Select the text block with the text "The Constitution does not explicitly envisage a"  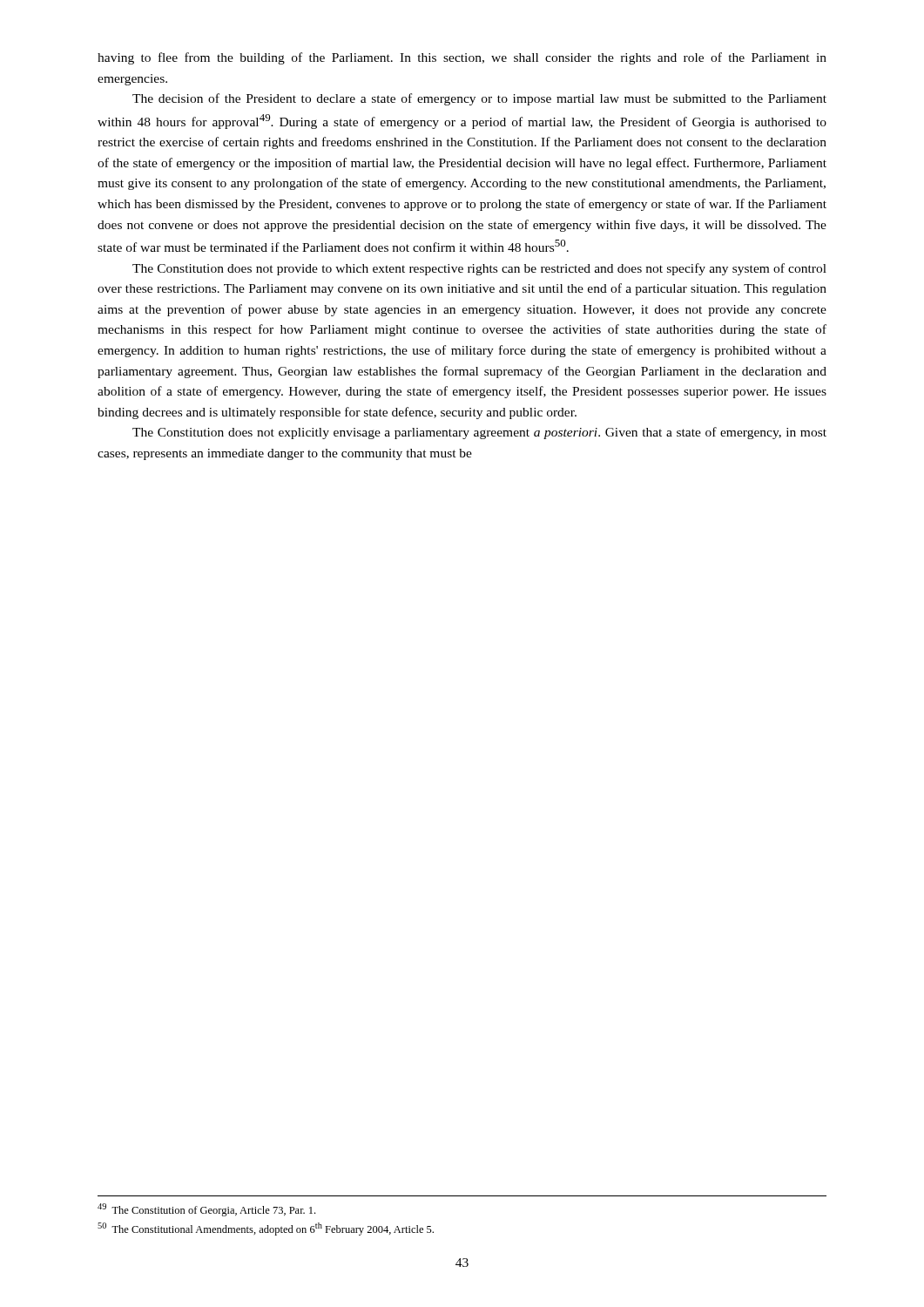point(462,442)
